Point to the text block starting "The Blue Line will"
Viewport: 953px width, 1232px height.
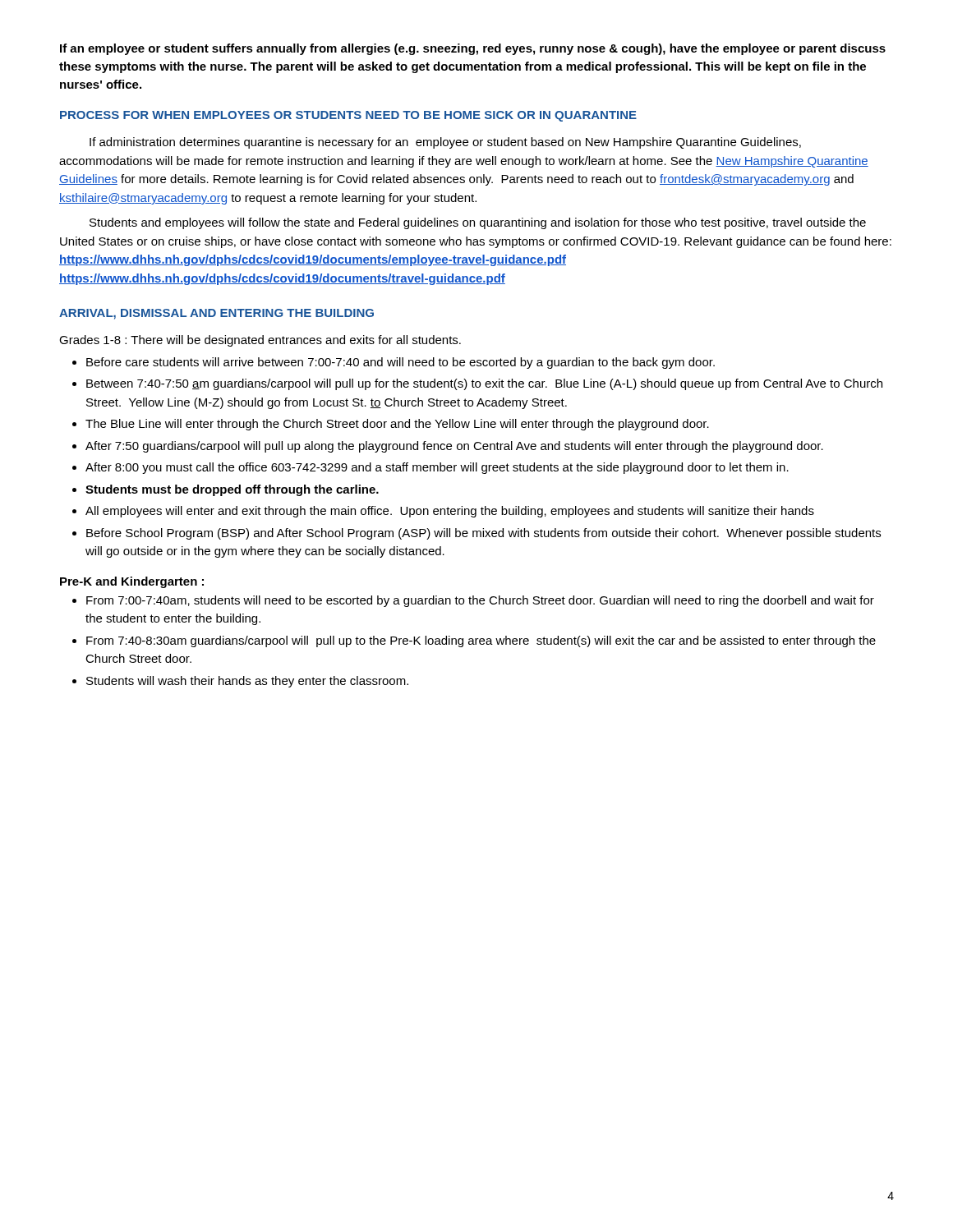pyautogui.click(x=397, y=424)
